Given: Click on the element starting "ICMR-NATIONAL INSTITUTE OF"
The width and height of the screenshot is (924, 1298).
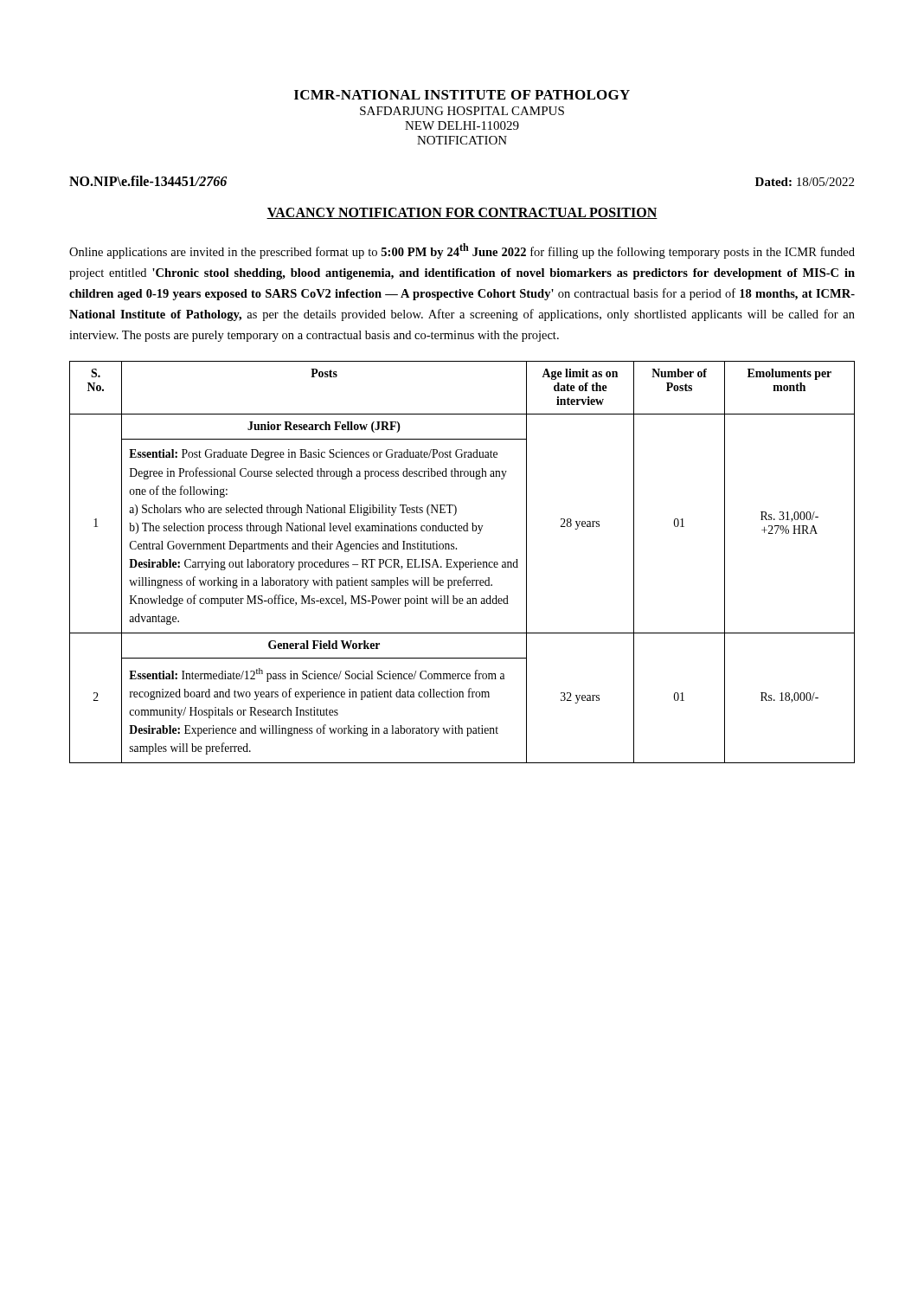Looking at the screenshot, I should pyautogui.click(x=462, y=117).
